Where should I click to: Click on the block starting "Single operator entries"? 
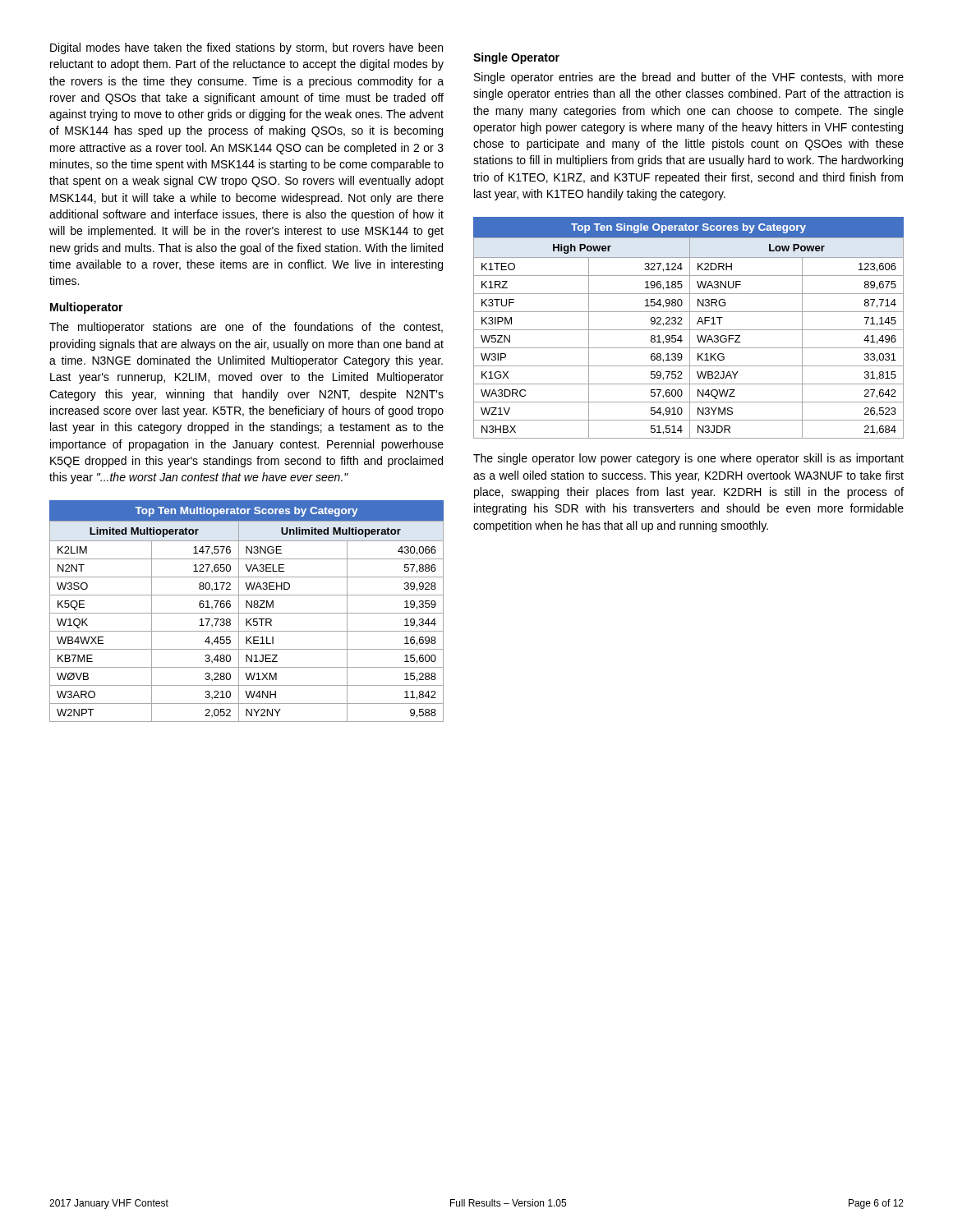click(688, 136)
